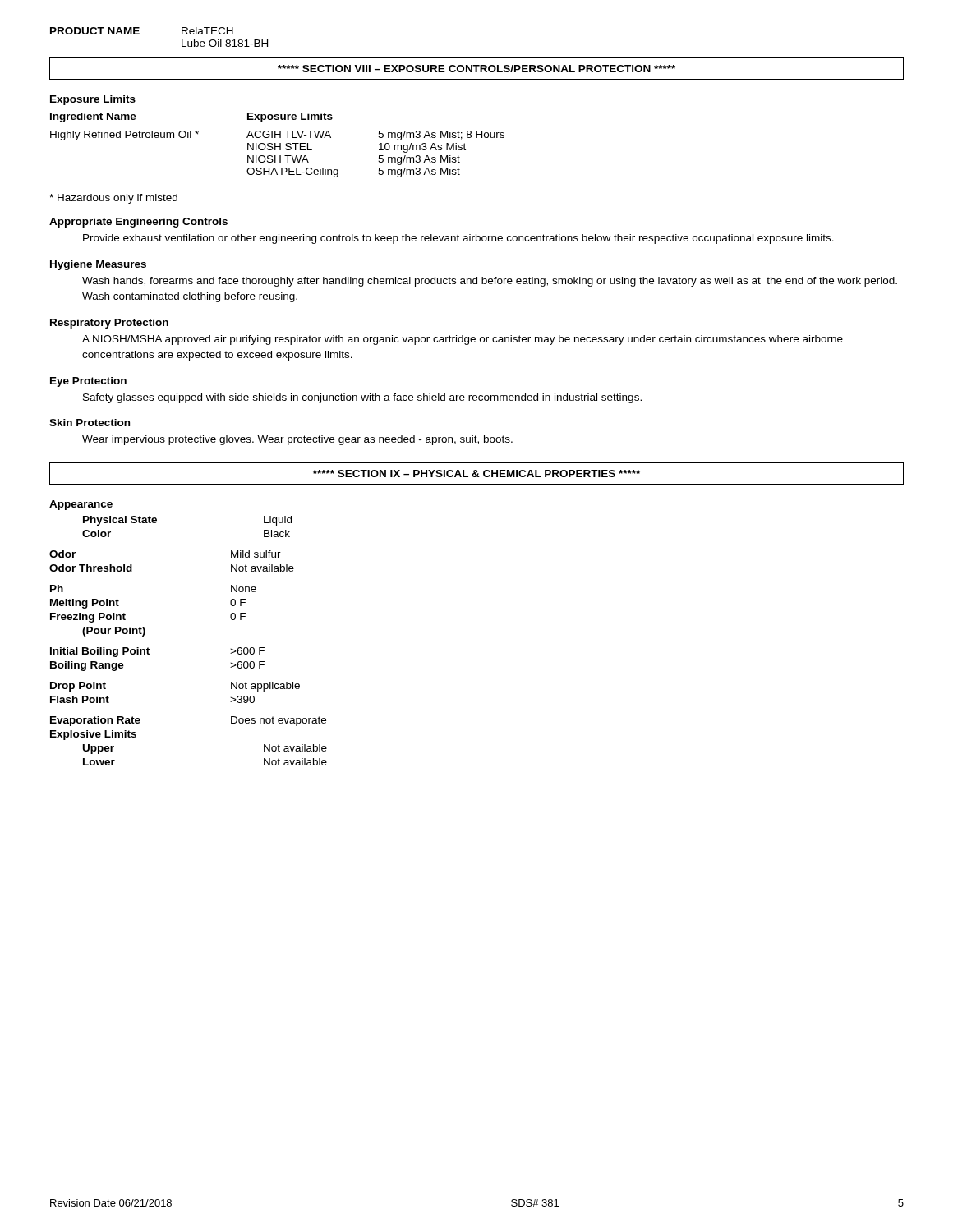Find the section header that says "Eye Protection Safety glasses"

476,390
